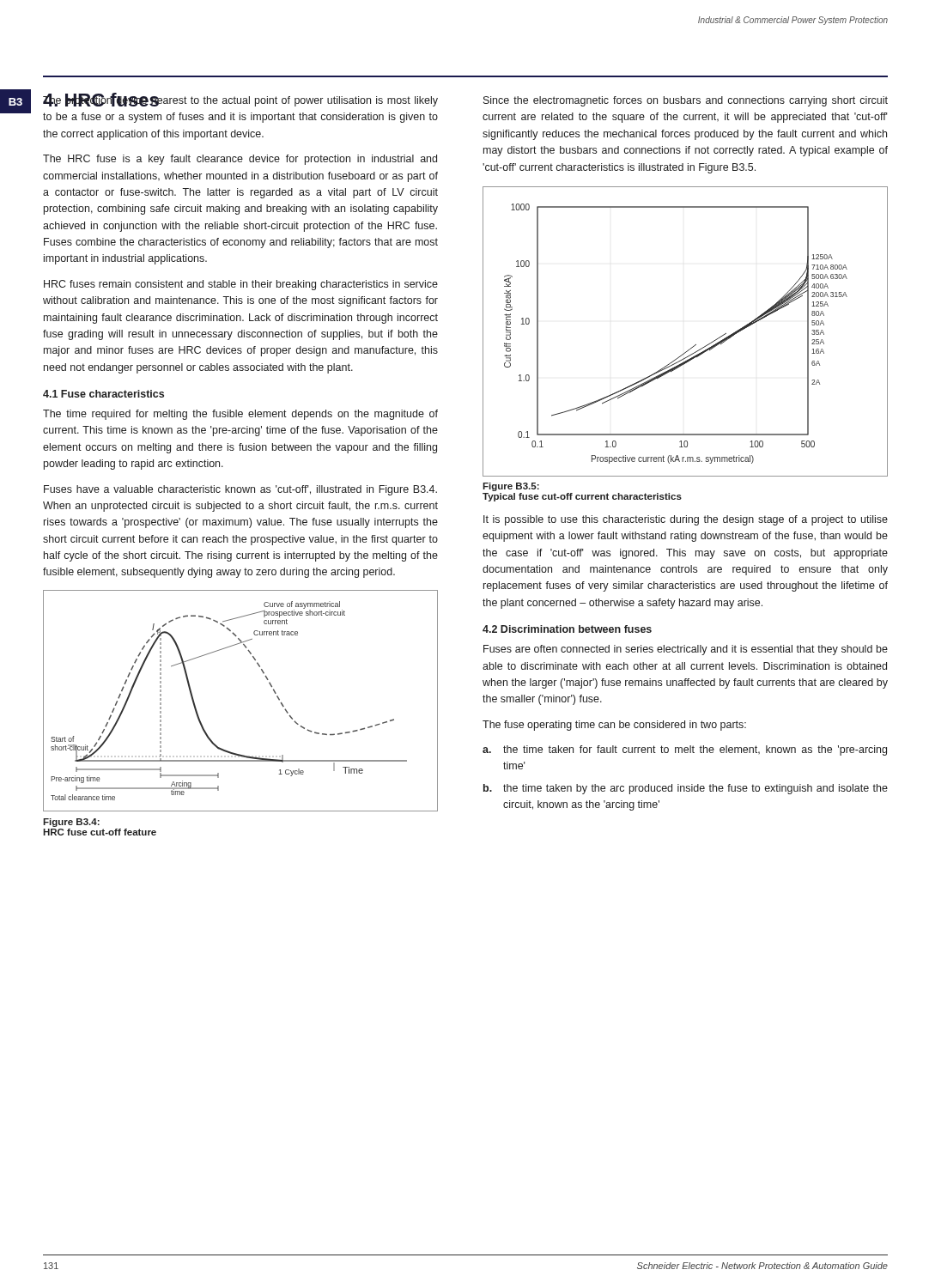This screenshot has height=1288, width=929.
Task: Locate the line chart
Action: click(x=685, y=331)
